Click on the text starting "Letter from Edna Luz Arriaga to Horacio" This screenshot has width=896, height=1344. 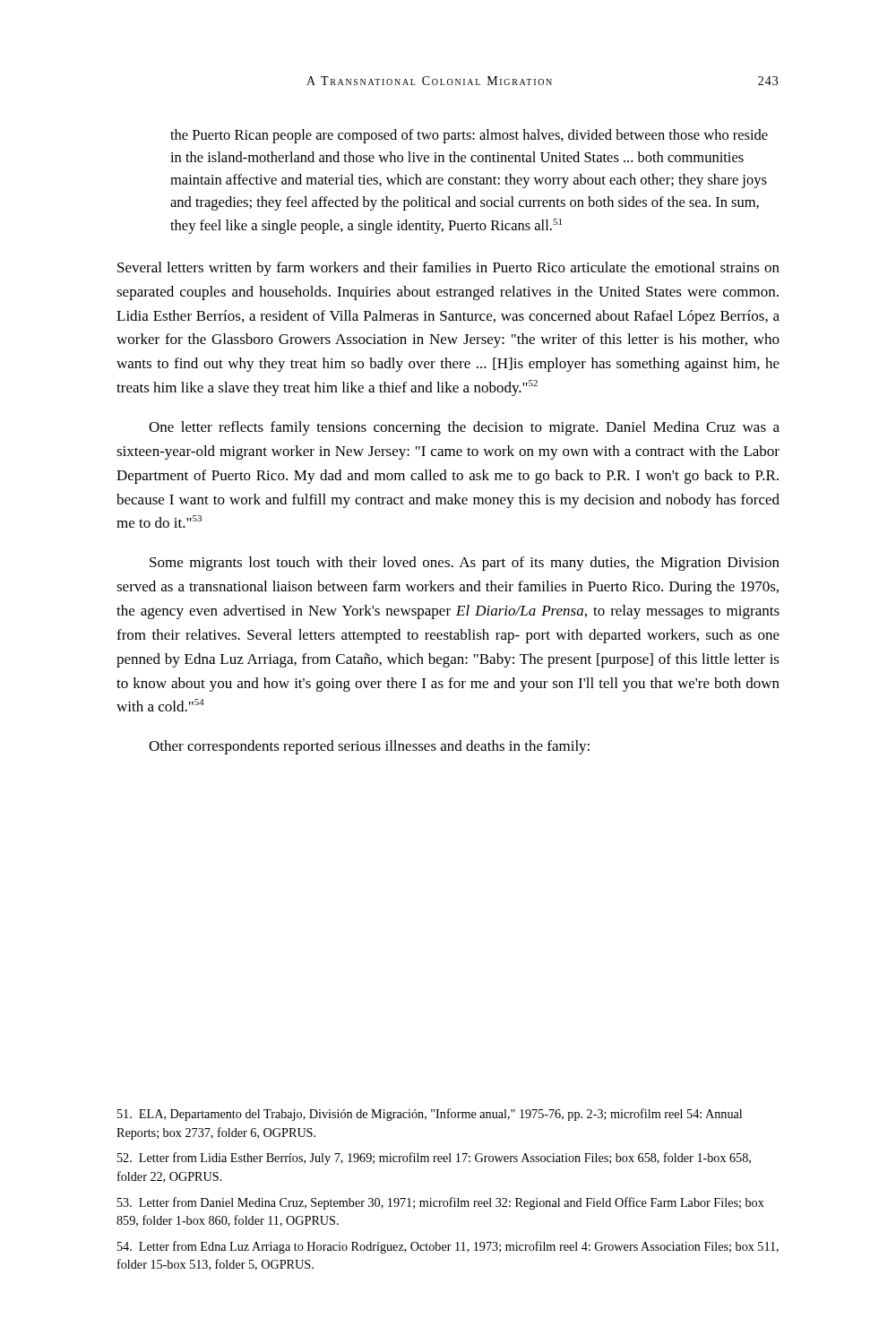coord(448,1255)
